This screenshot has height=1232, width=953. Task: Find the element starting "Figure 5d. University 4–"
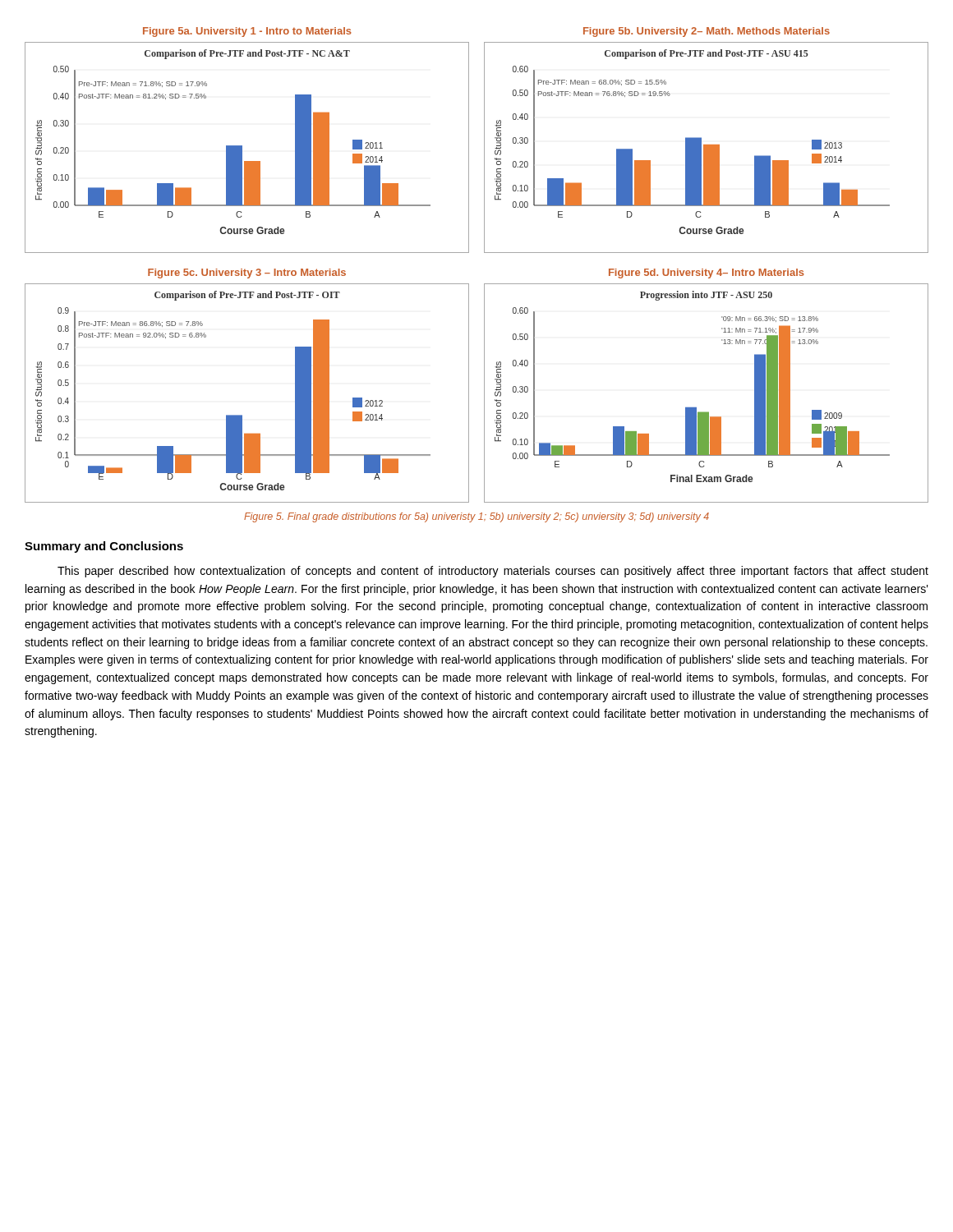pos(706,272)
